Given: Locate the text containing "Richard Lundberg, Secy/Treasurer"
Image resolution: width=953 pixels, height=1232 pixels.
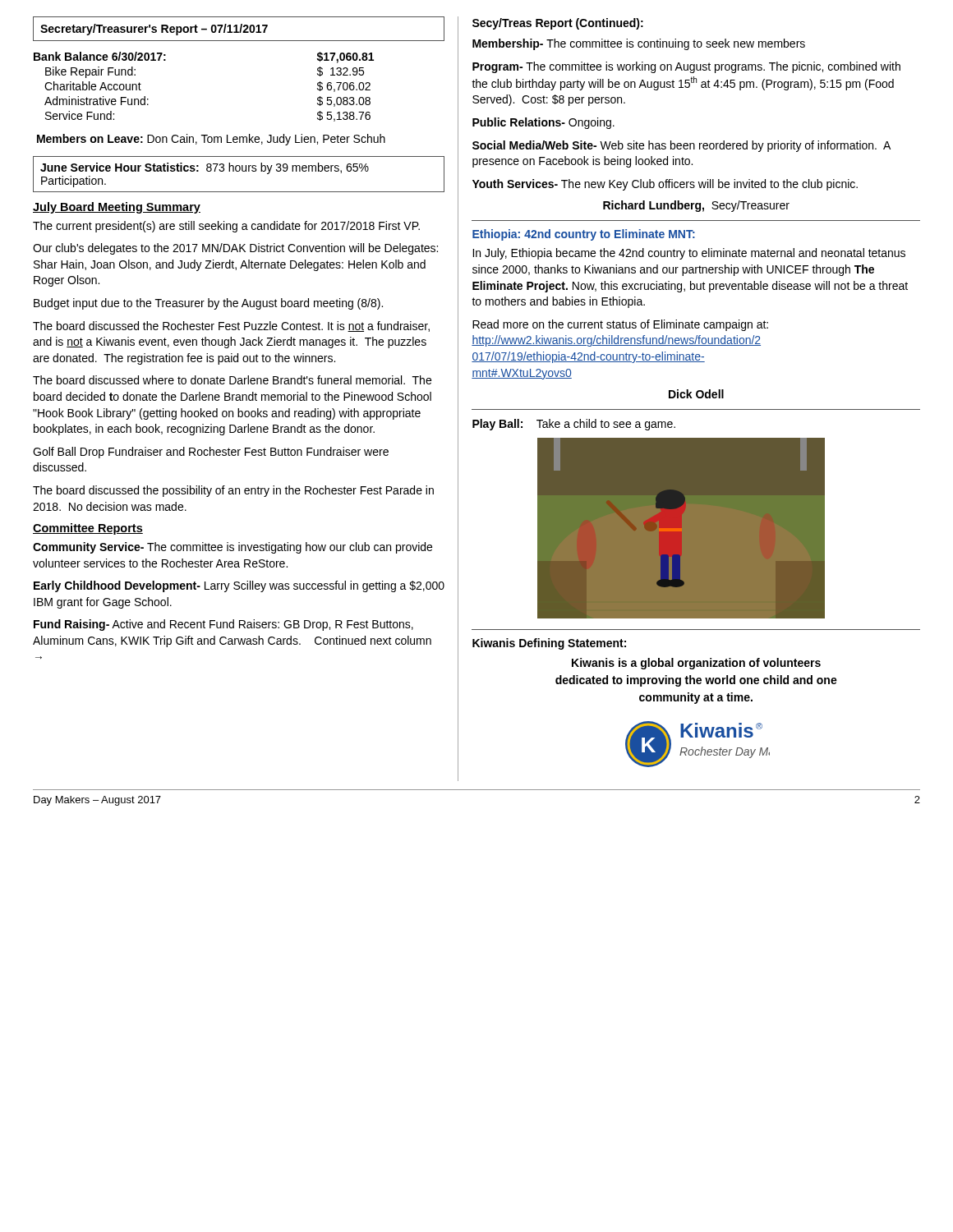Looking at the screenshot, I should [696, 206].
